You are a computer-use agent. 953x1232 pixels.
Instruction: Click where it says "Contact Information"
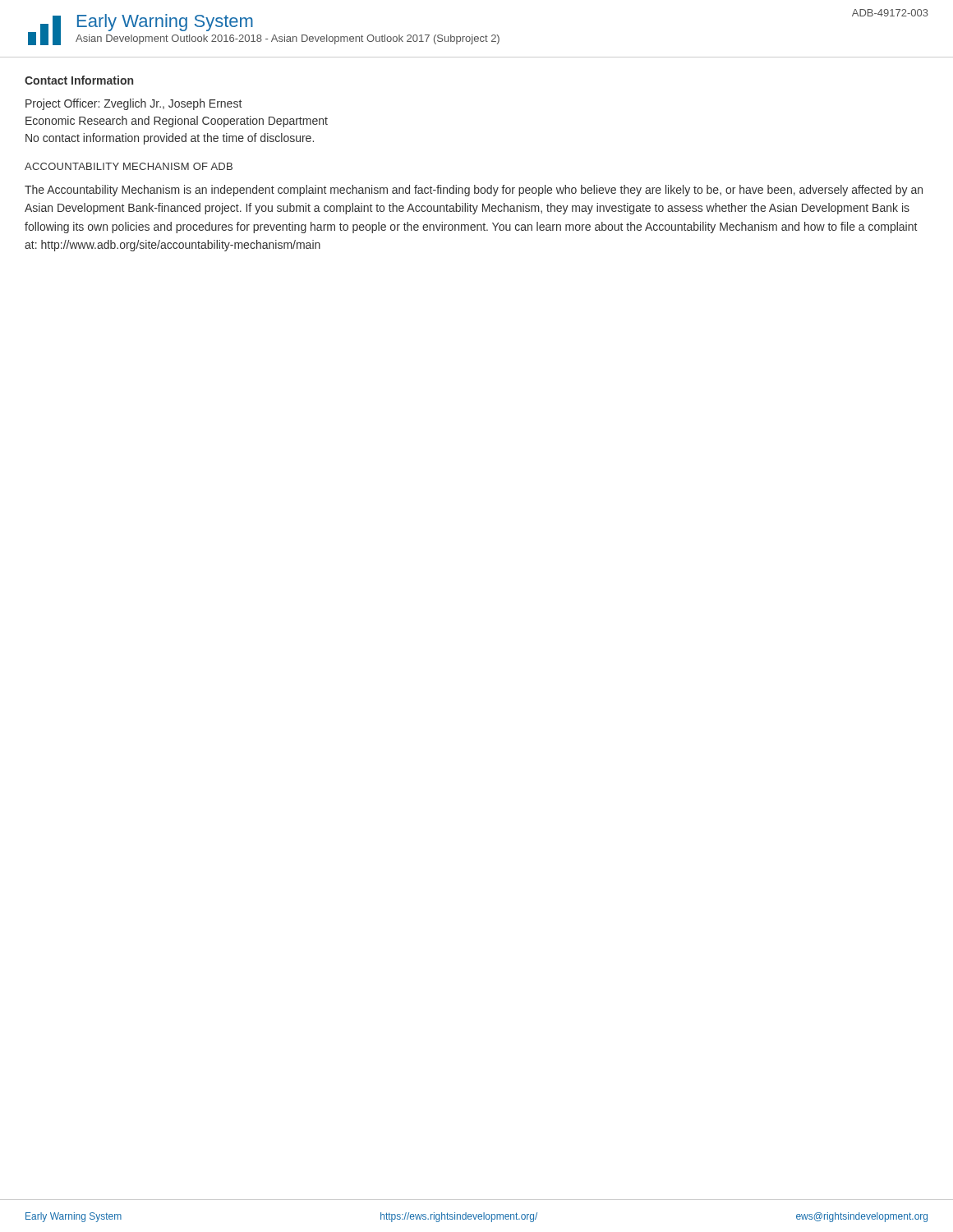pos(79,81)
